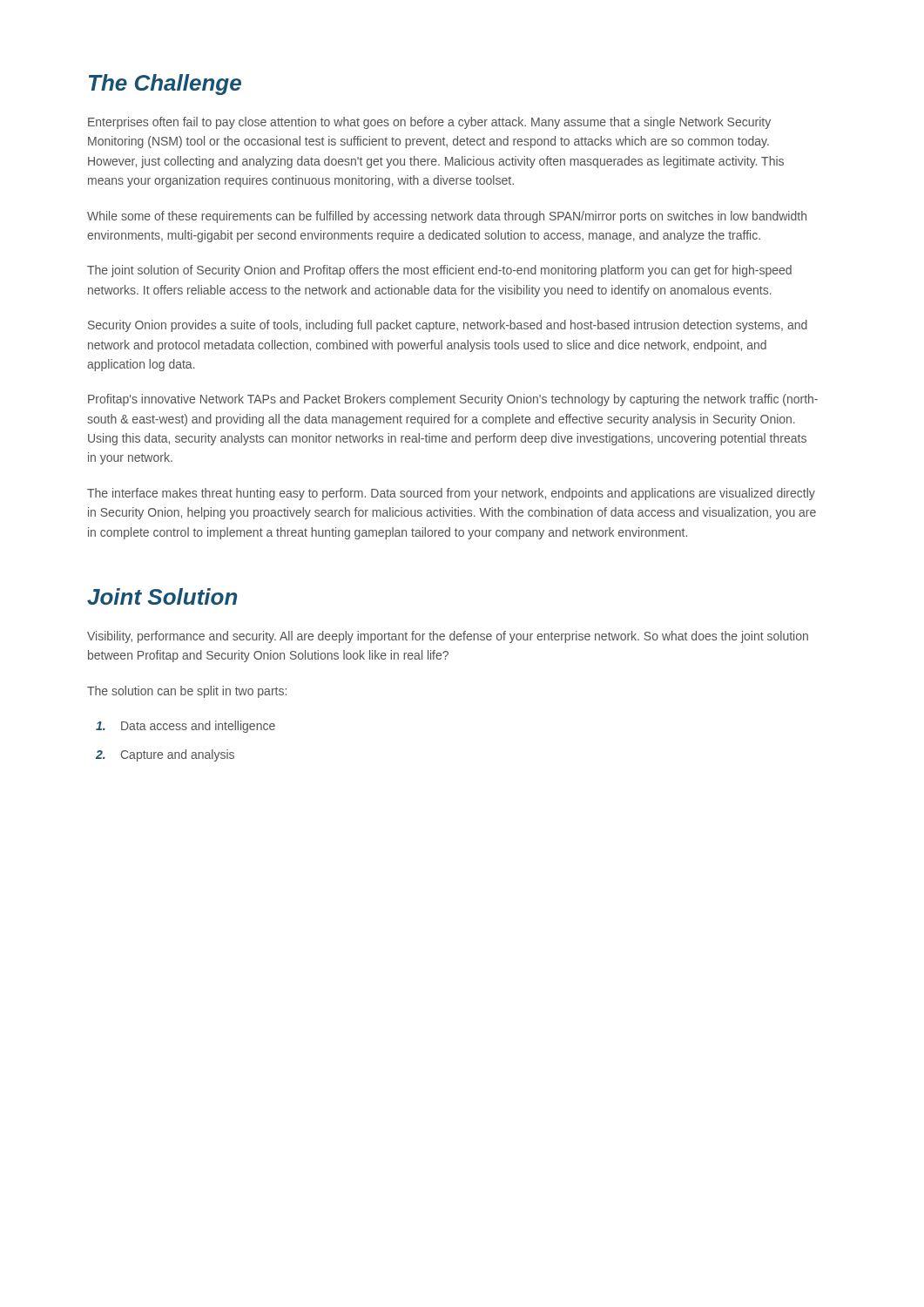Screen dimensions: 1307x924
Task: Locate the list item that says "2. Capture and analysis"
Action: coord(165,754)
